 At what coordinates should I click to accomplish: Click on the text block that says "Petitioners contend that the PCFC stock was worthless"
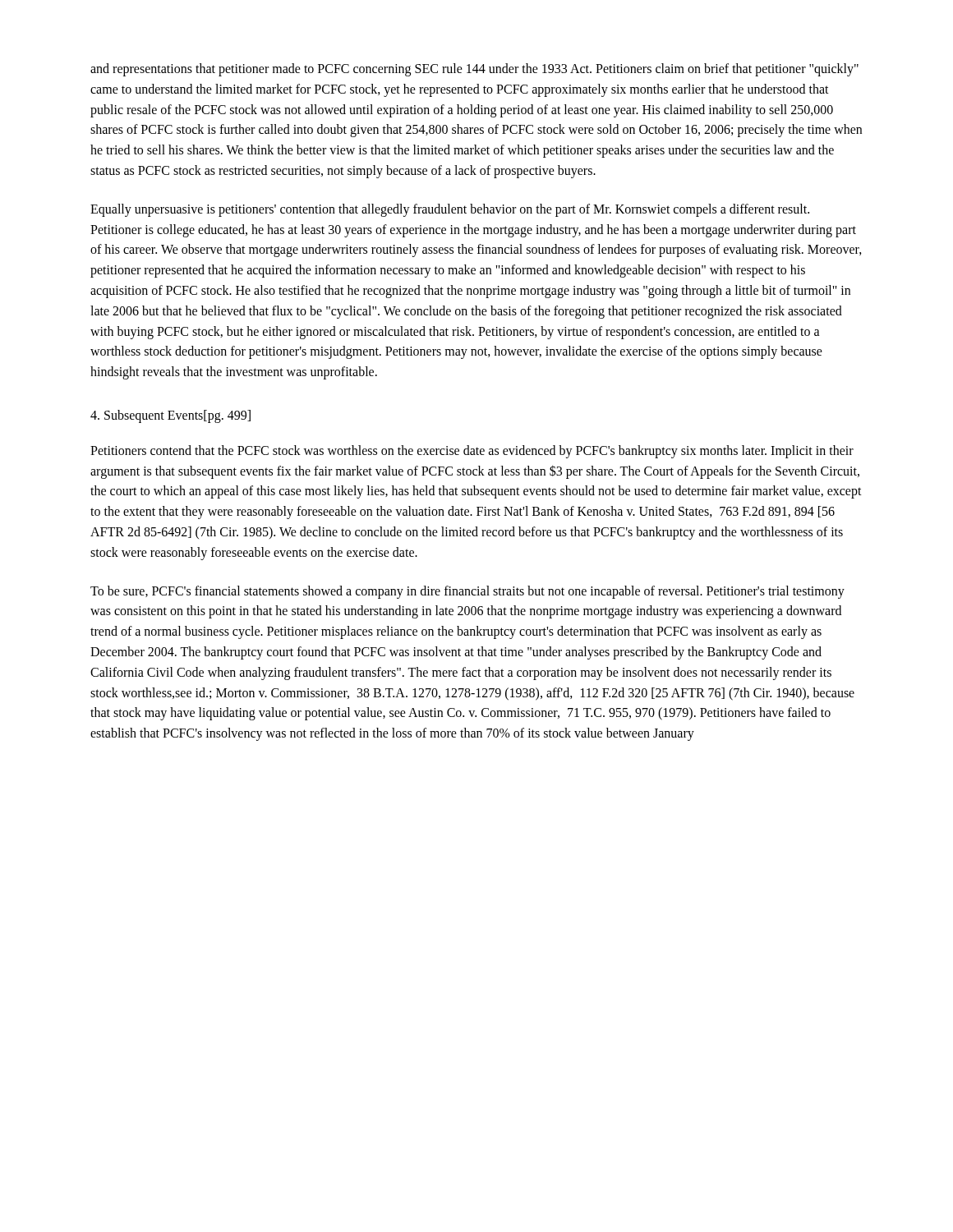click(476, 501)
